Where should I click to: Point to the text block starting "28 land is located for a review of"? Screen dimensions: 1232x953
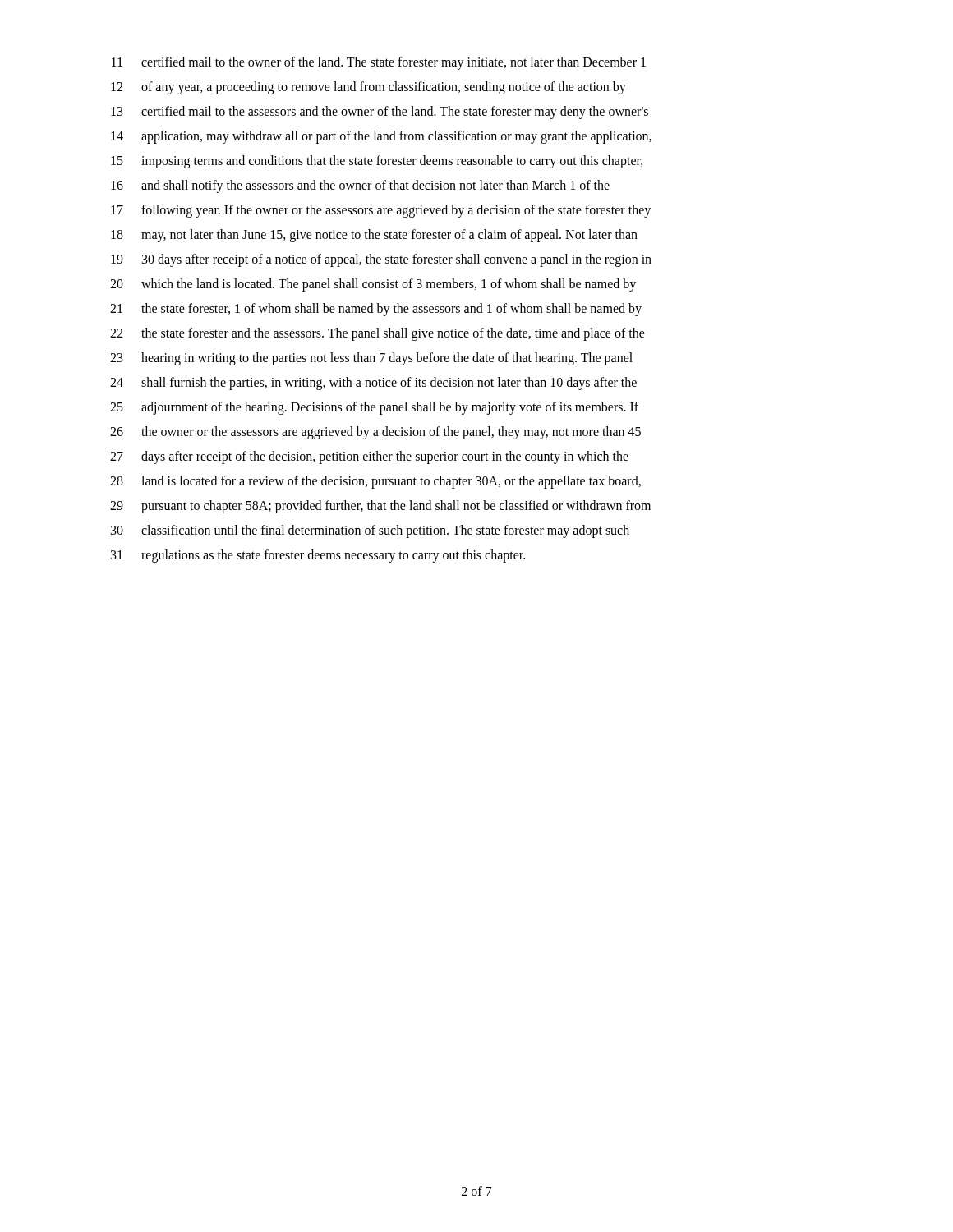tap(489, 480)
